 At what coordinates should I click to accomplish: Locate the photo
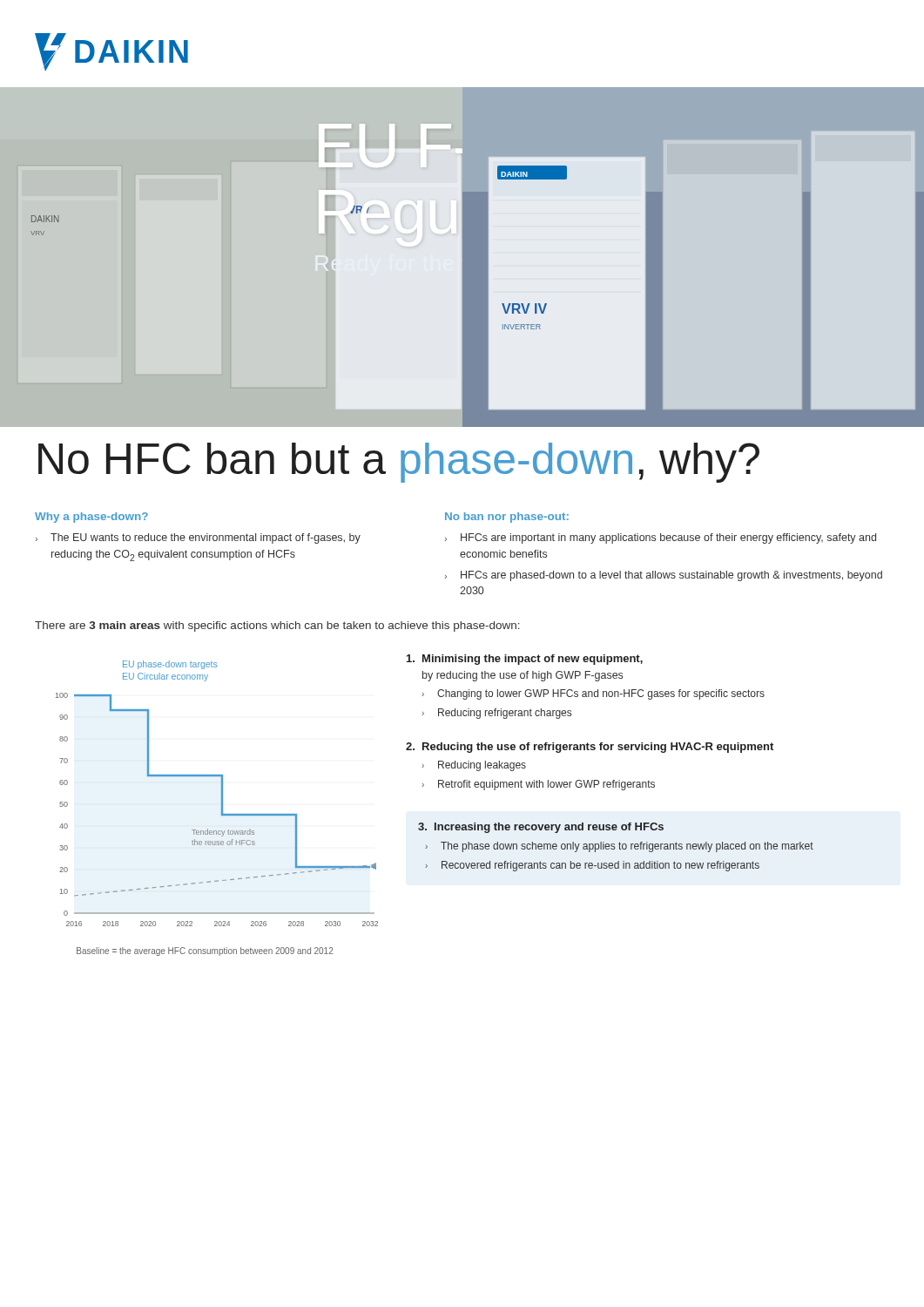point(462,257)
